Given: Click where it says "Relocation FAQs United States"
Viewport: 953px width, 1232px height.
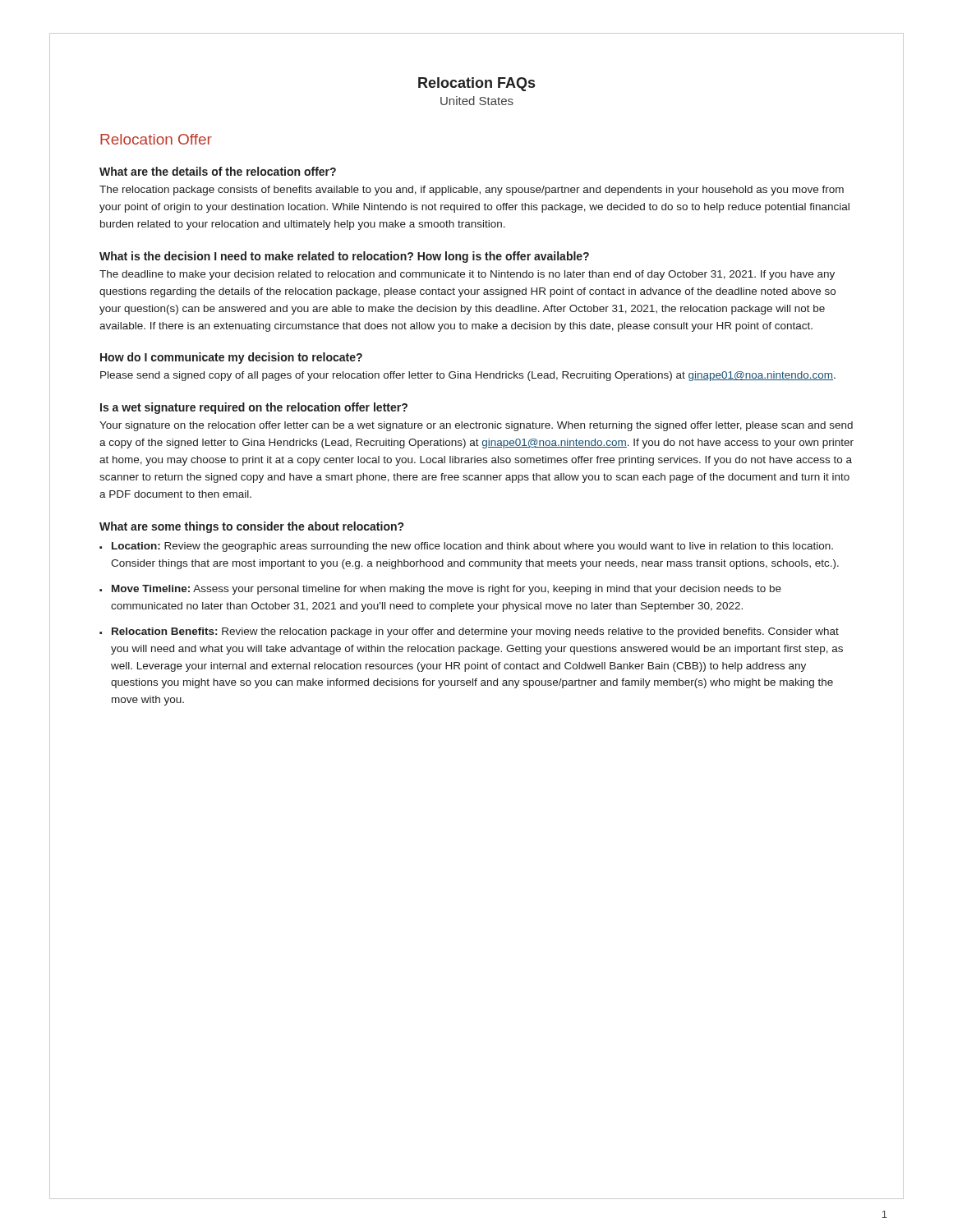Looking at the screenshot, I should click(476, 91).
